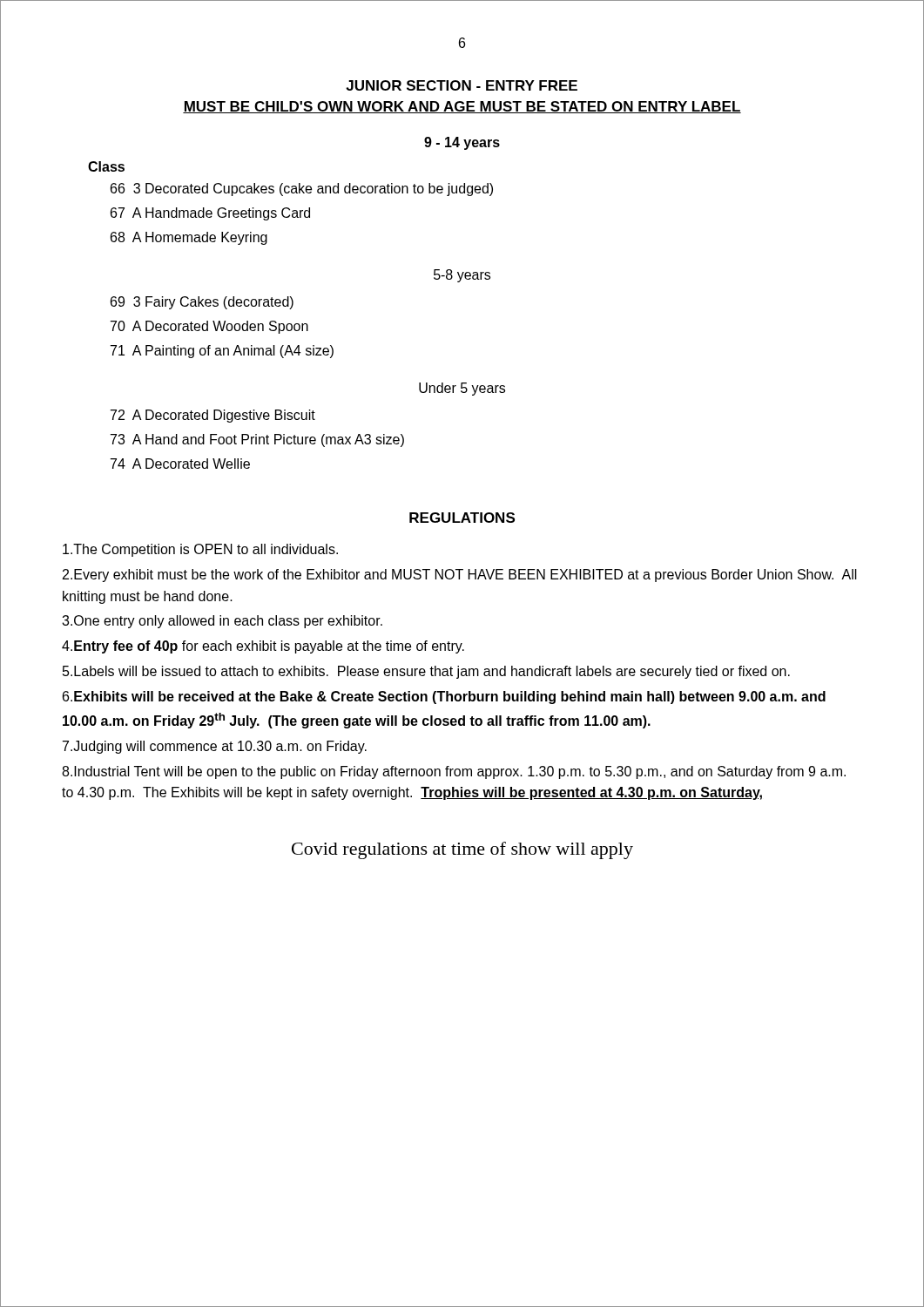The width and height of the screenshot is (924, 1307).
Task: Click the passage that begins "Covid regulations at time"
Action: coord(462,848)
